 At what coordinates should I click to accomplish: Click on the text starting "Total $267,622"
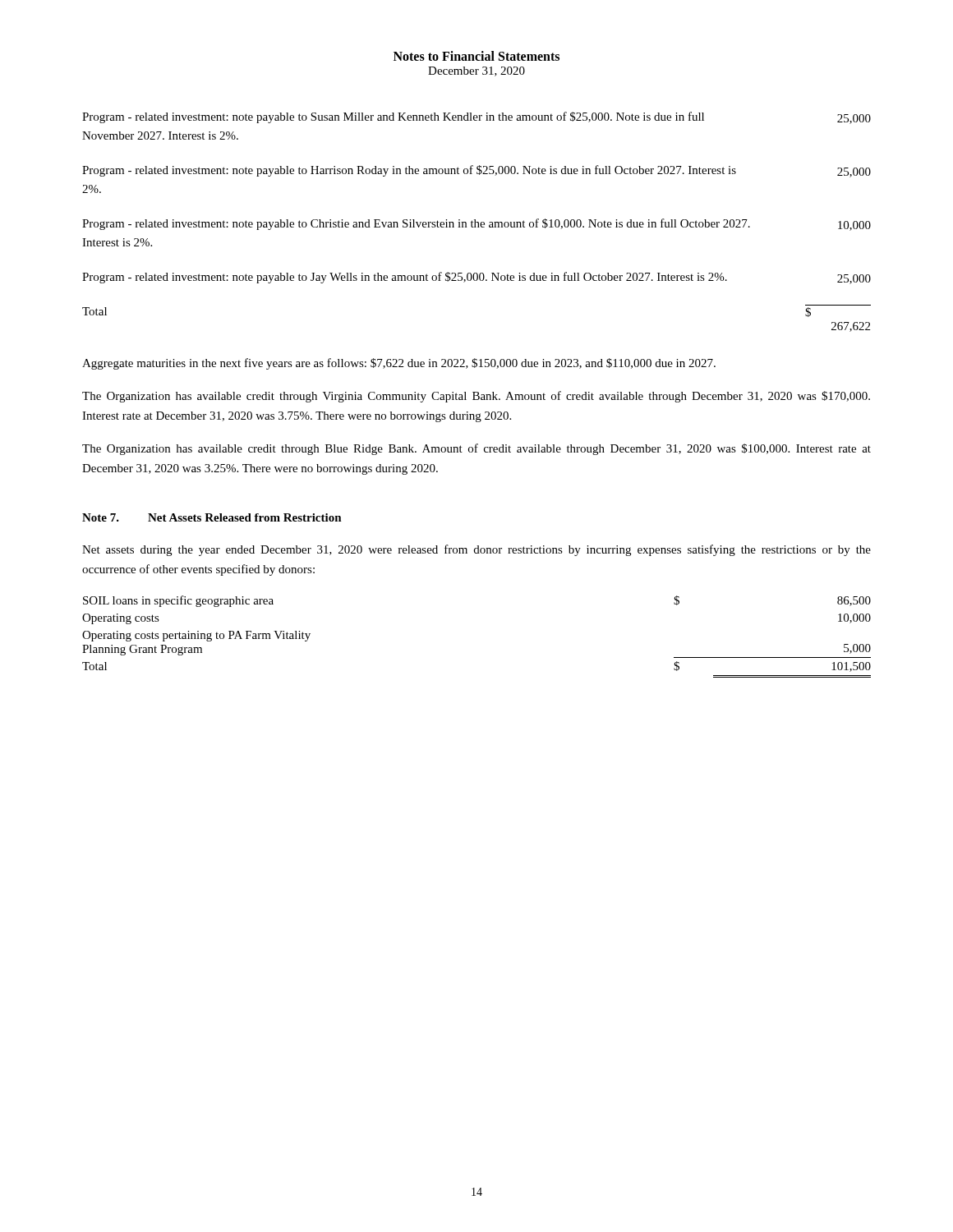pyautogui.click(x=100, y=313)
